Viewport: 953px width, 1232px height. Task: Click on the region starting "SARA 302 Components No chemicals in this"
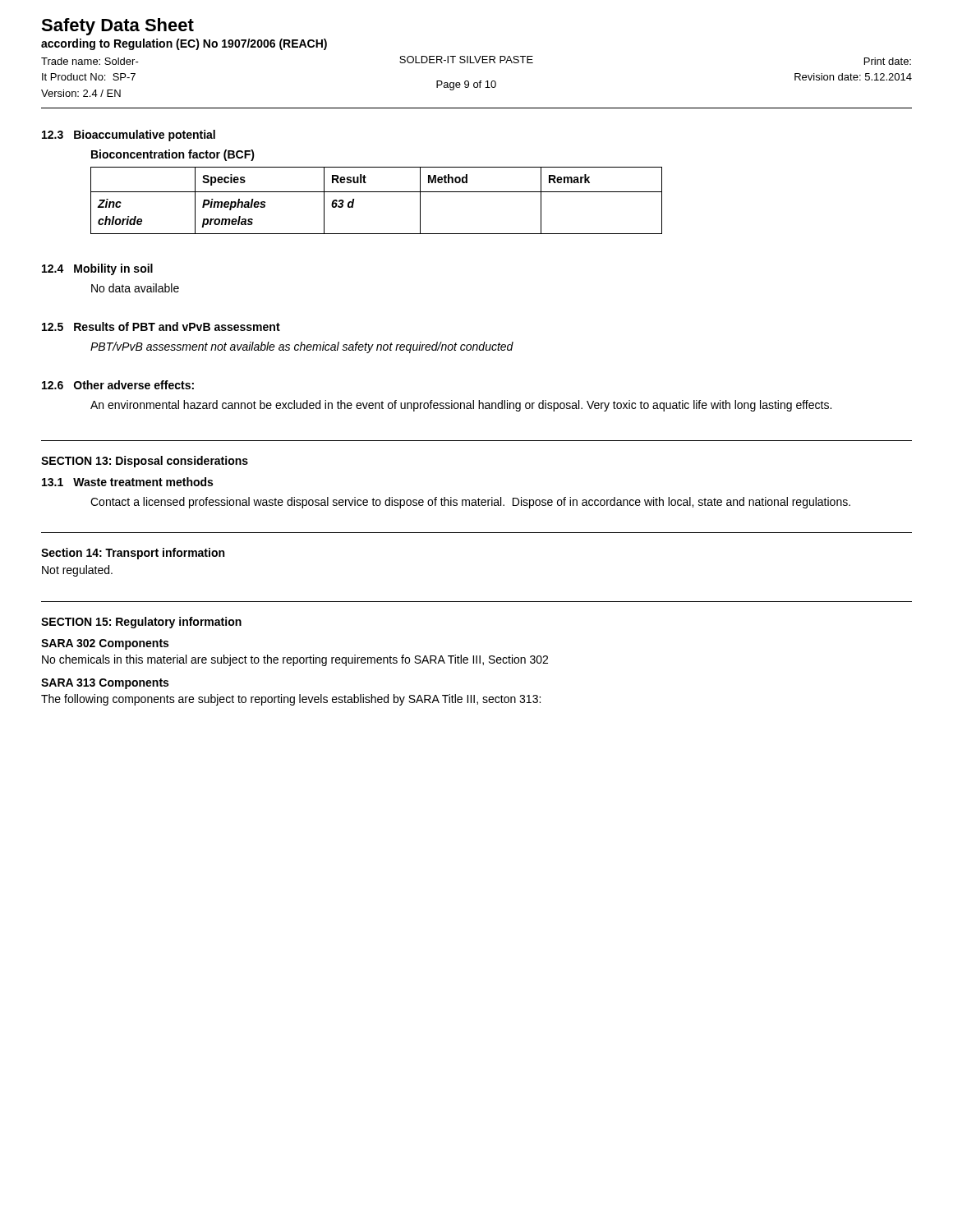pos(476,651)
